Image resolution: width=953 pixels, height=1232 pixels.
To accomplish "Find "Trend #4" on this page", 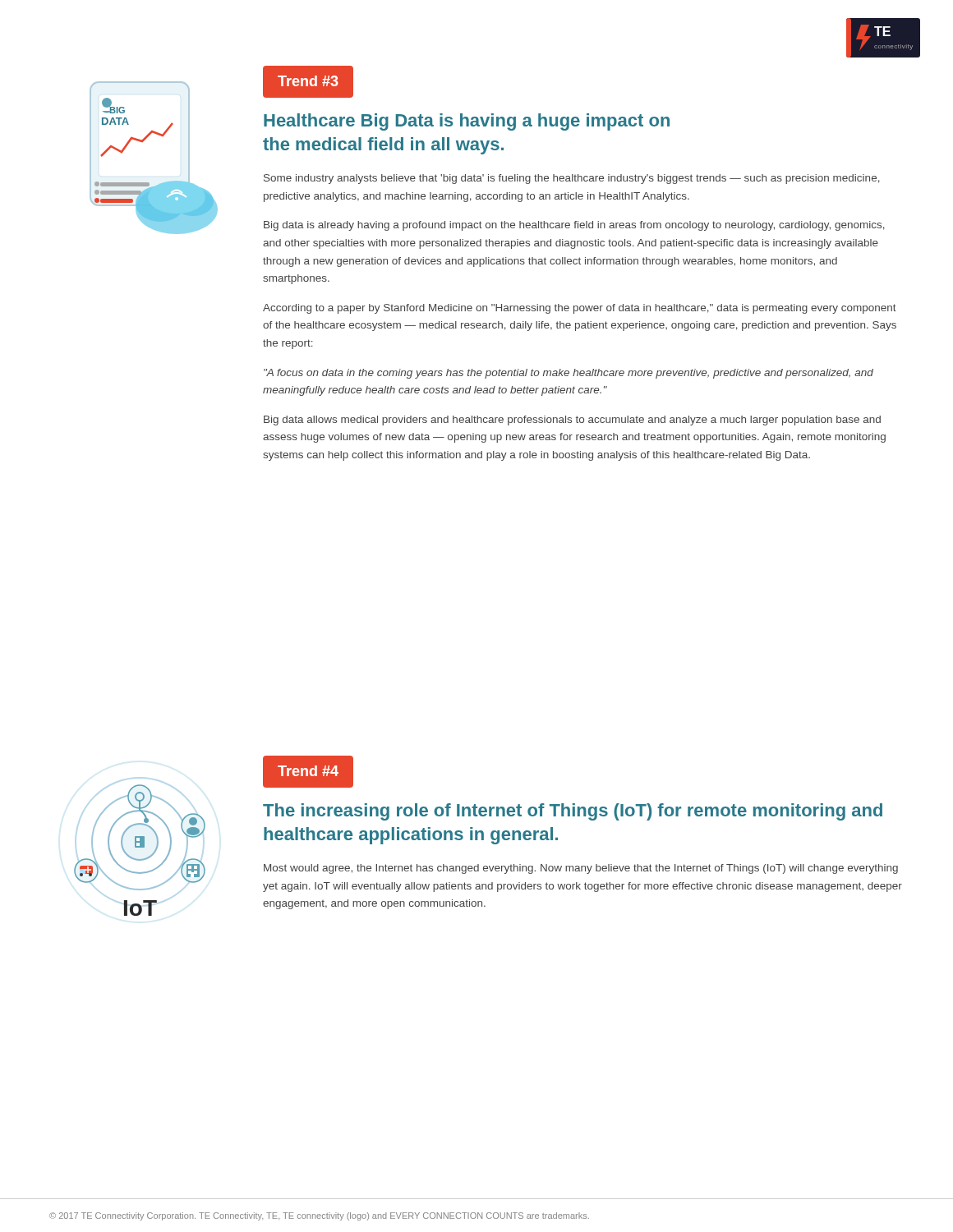I will pyautogui.click(x=308, y=772).
